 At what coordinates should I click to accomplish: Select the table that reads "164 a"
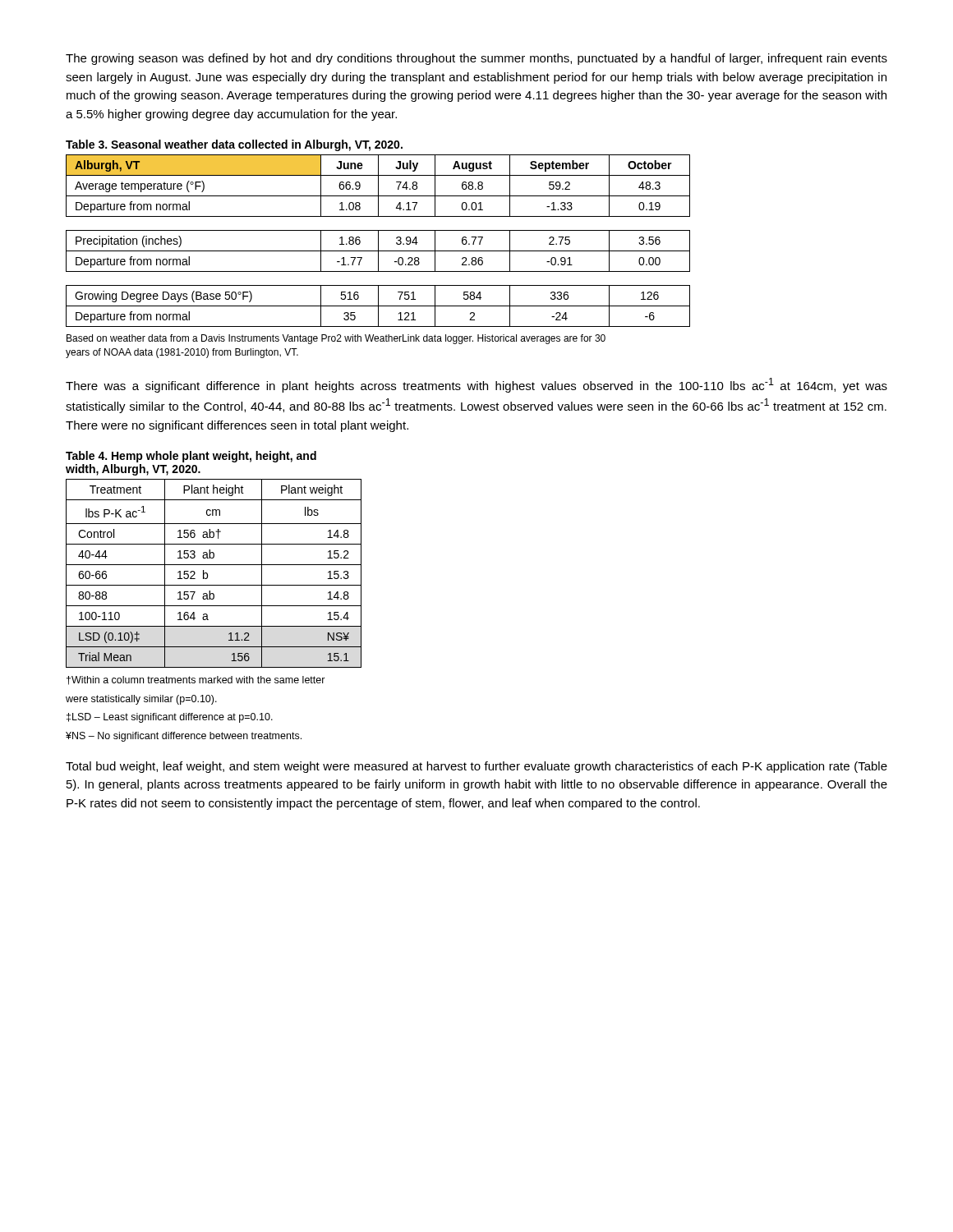(x=476, y=573)
